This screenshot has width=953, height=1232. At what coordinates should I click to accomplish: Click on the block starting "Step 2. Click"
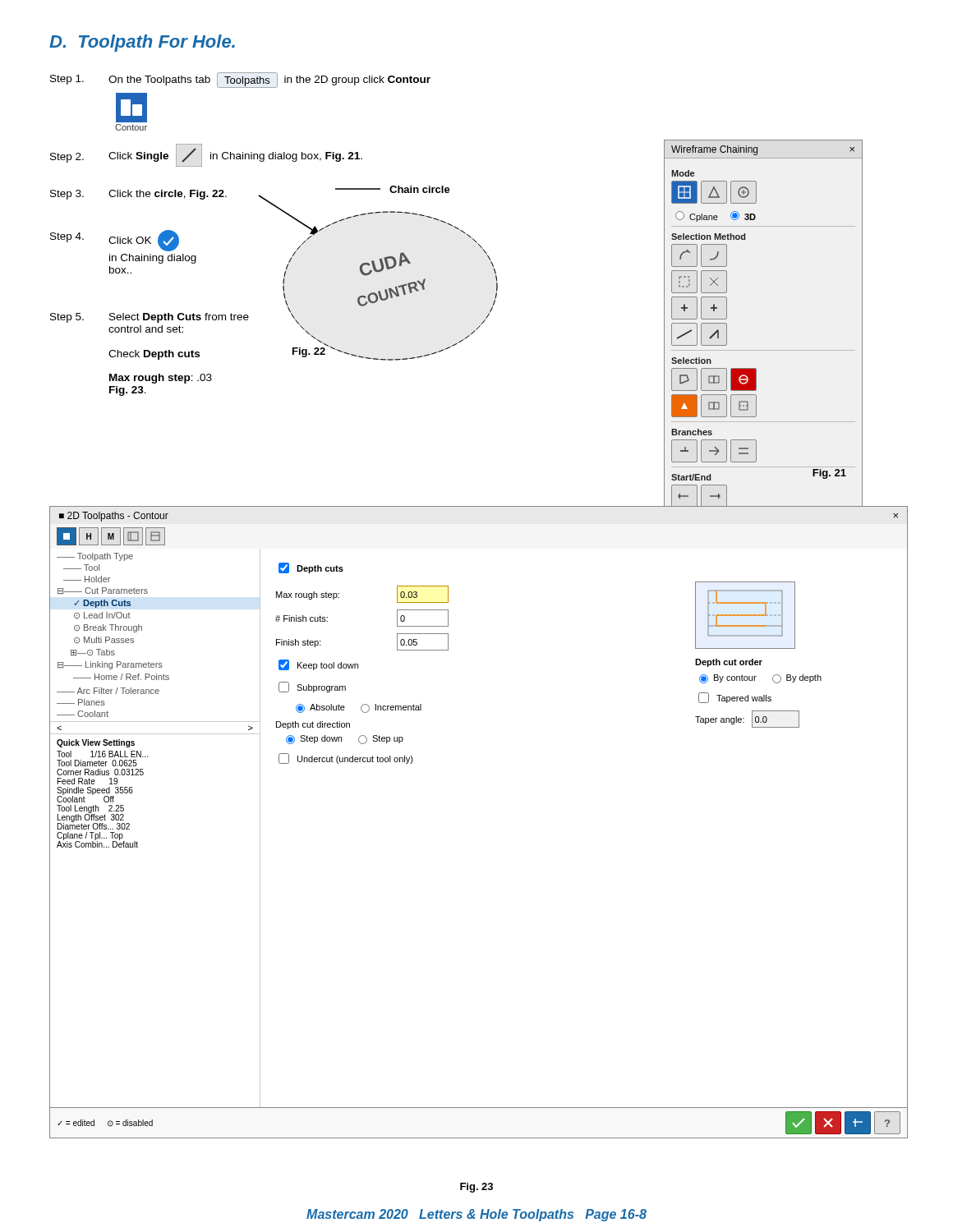[x=206, y=156]
